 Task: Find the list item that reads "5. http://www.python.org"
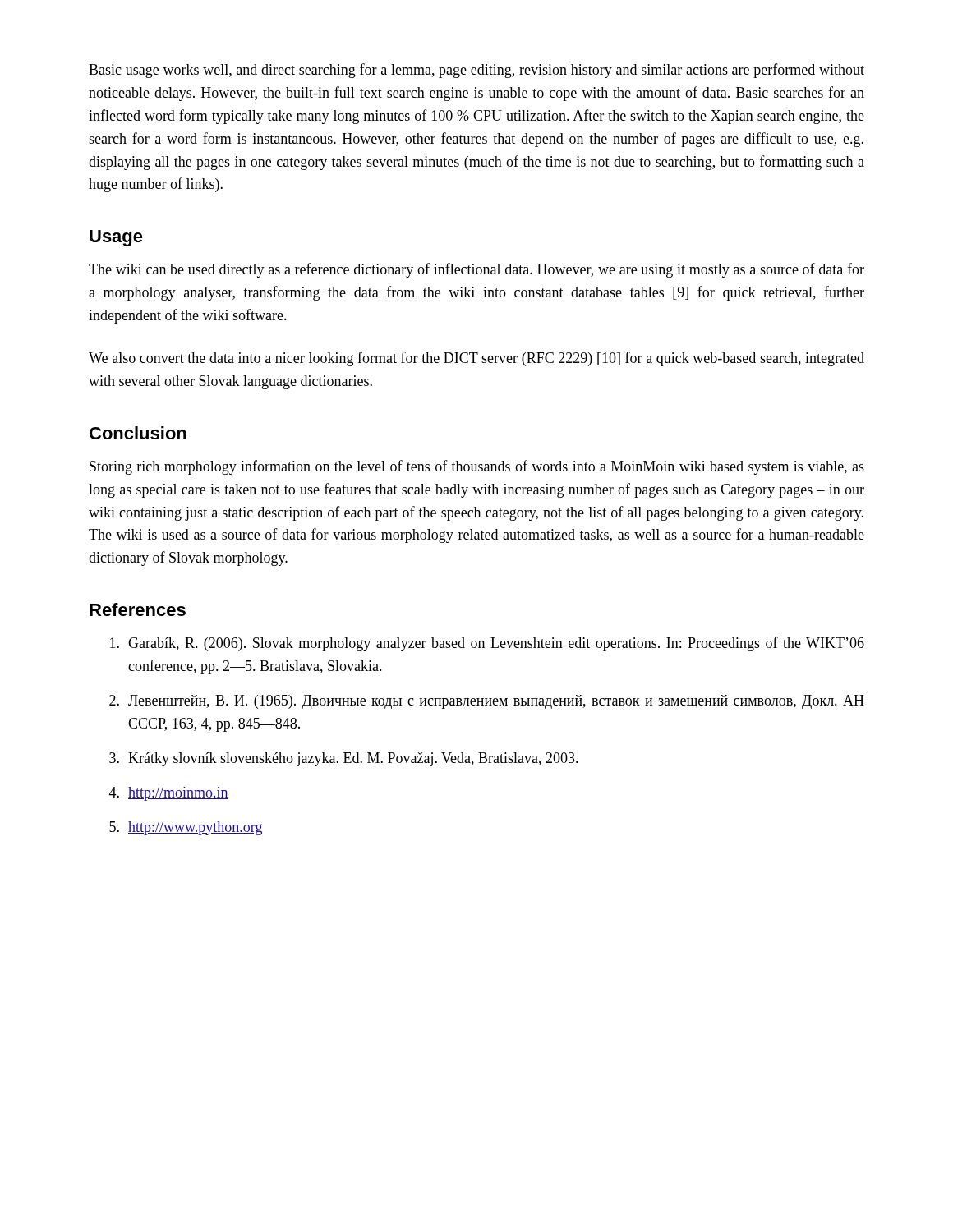tap(186, 828)
